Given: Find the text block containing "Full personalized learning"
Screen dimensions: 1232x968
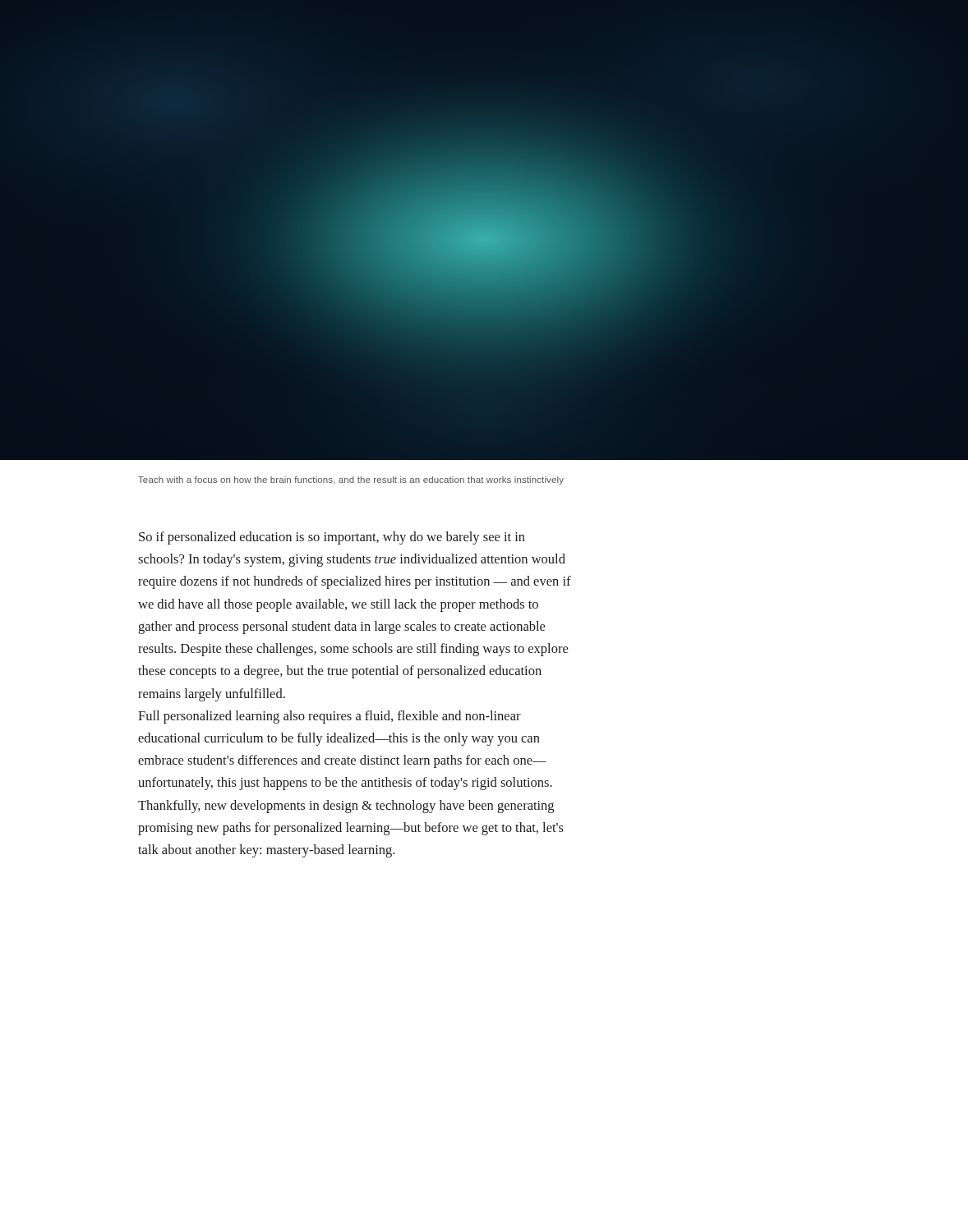Looking at the screenshot, I should pyautogui.click(x=356, y=749).
